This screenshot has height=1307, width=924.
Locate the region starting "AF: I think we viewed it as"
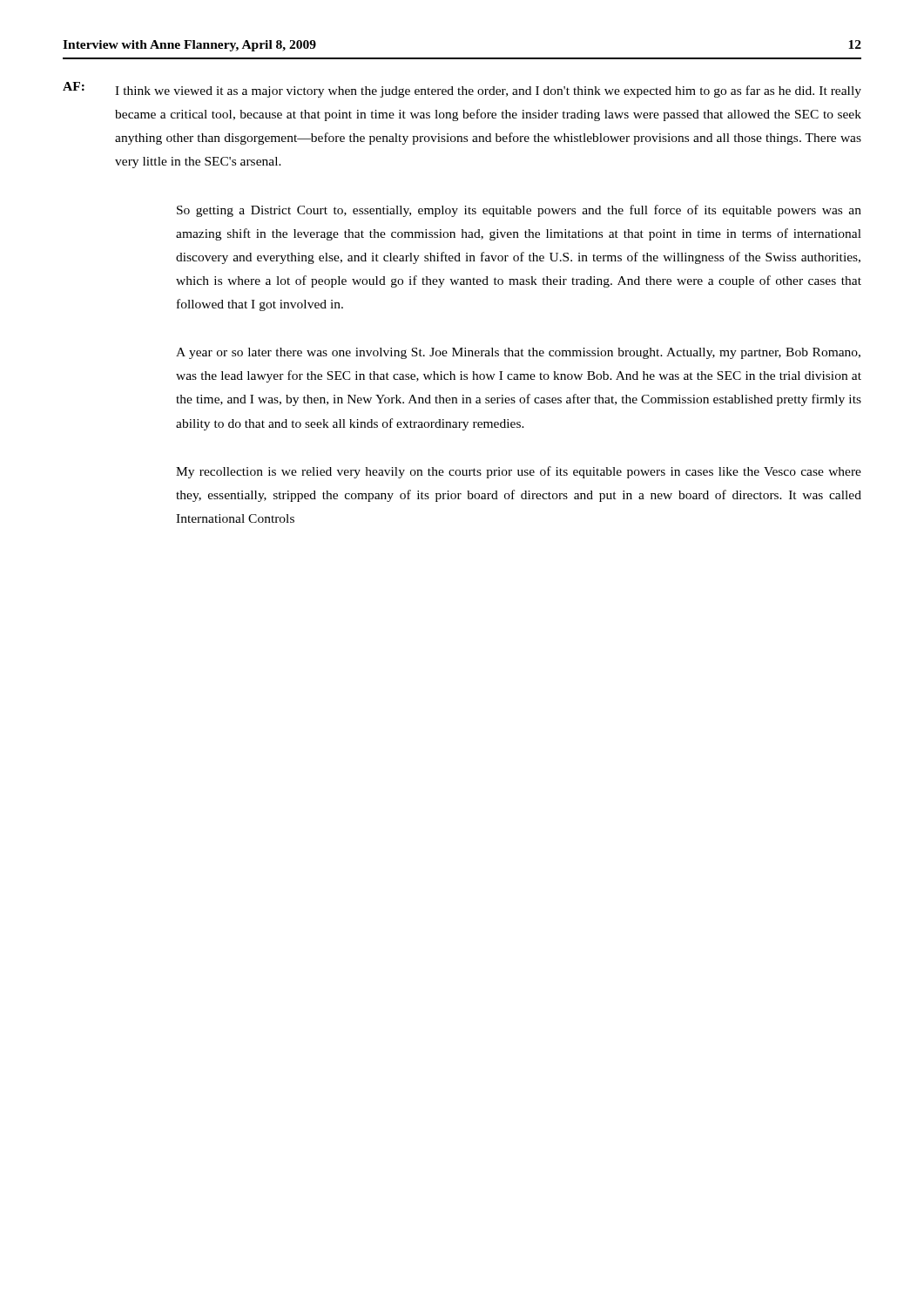tap(462, 126)
